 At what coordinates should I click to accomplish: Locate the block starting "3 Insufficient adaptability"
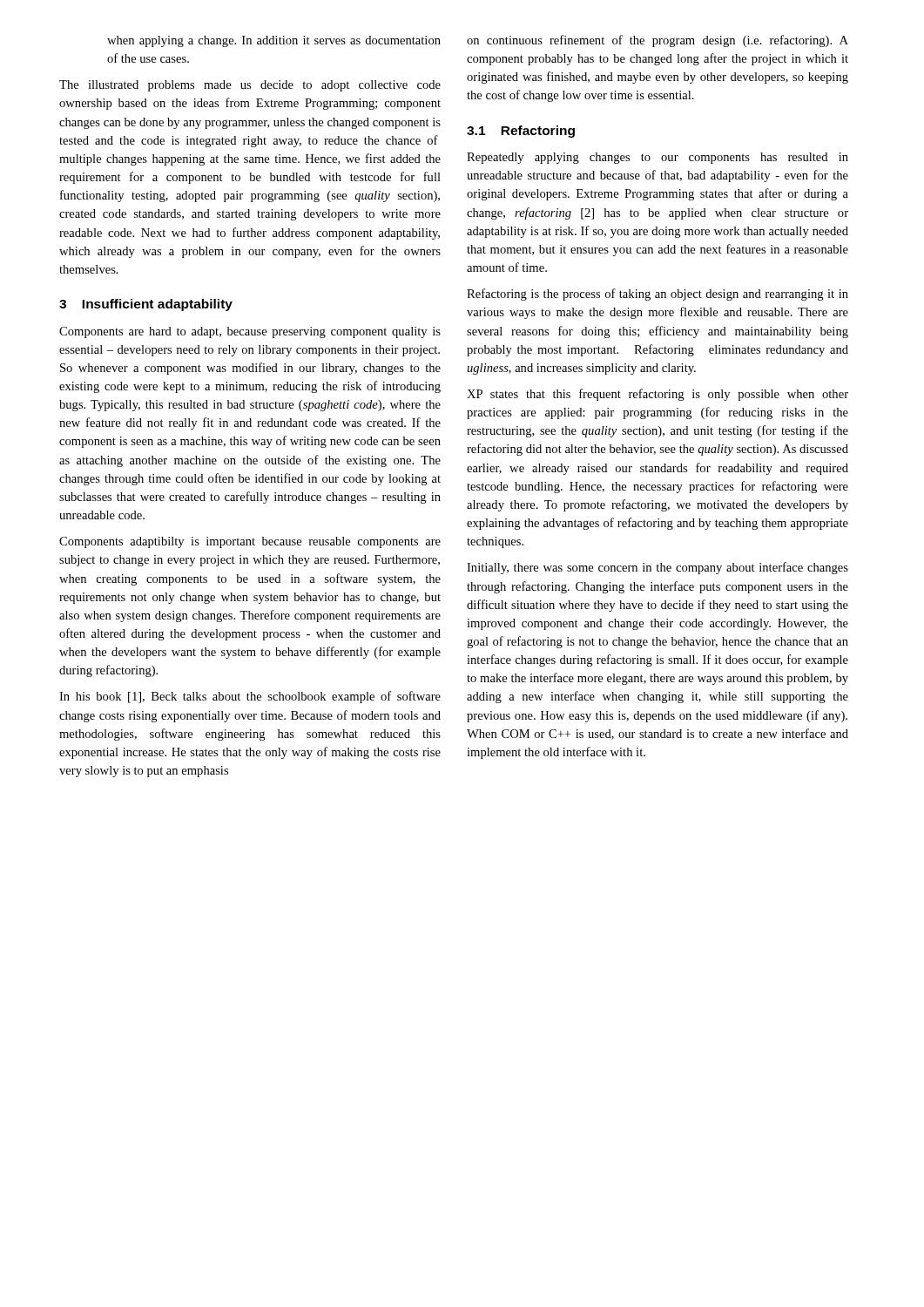[146, 305]
